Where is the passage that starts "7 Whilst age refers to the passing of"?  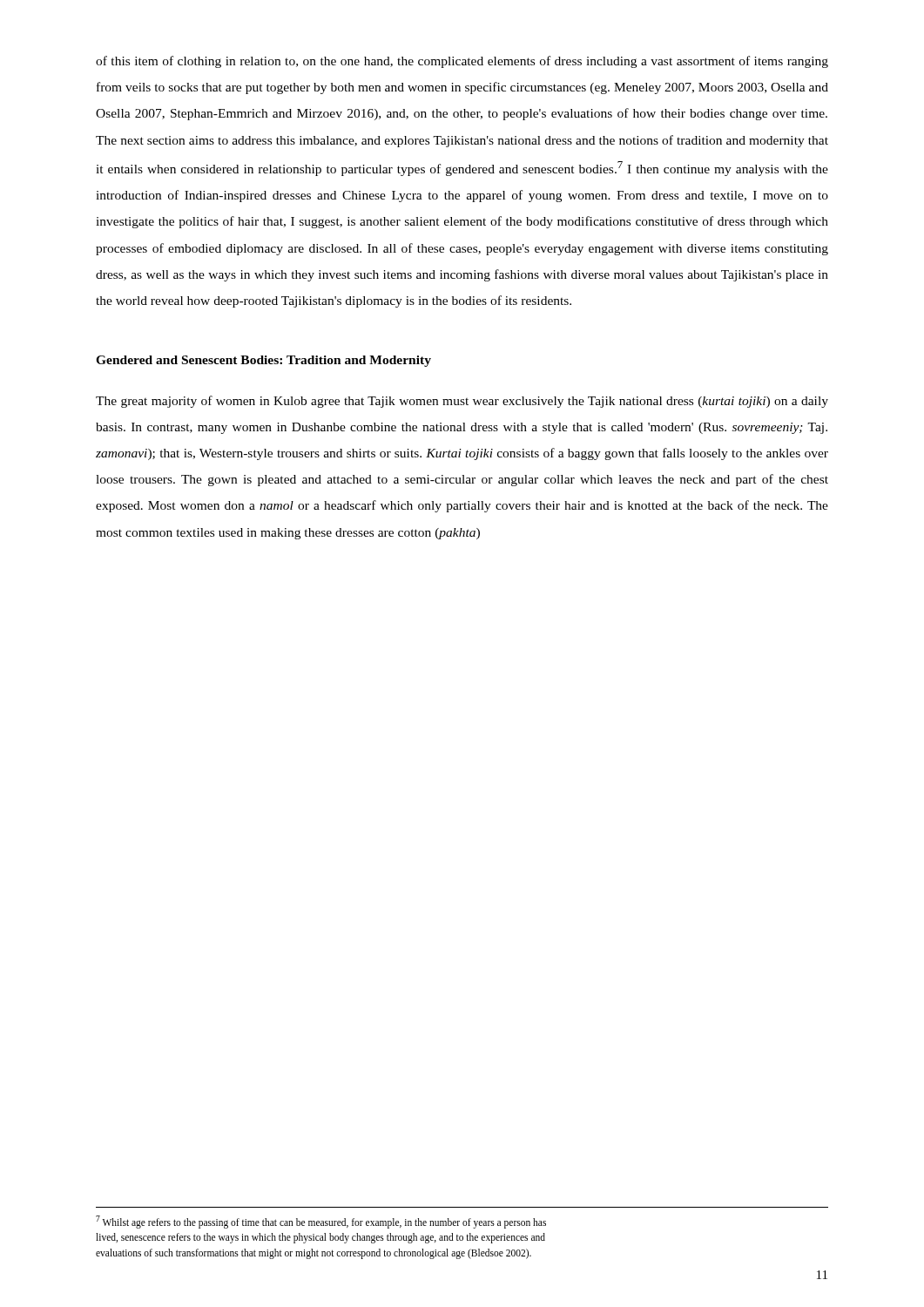click(321, 1236)
